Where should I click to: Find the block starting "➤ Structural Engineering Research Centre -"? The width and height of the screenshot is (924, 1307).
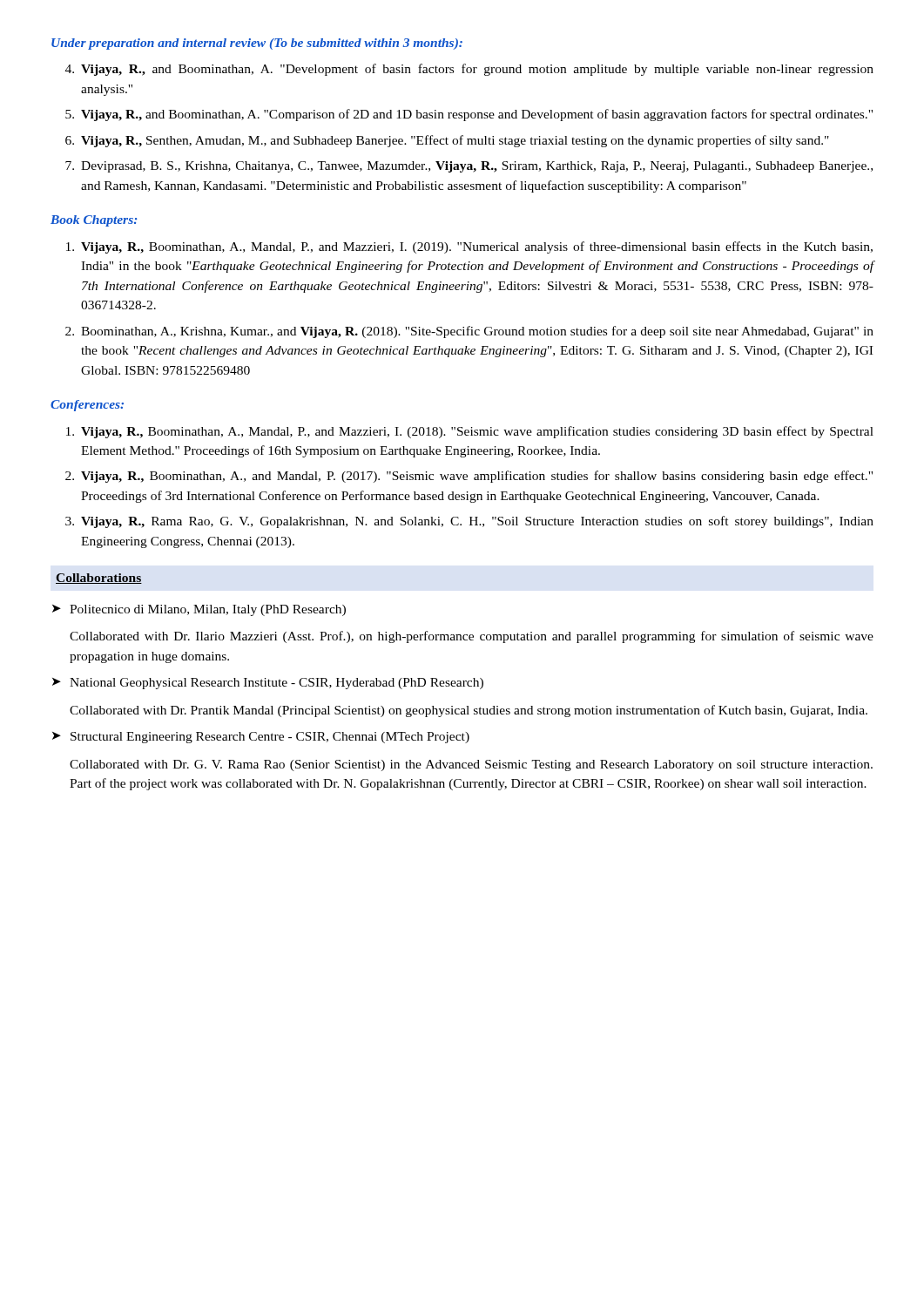pos(260,737)
